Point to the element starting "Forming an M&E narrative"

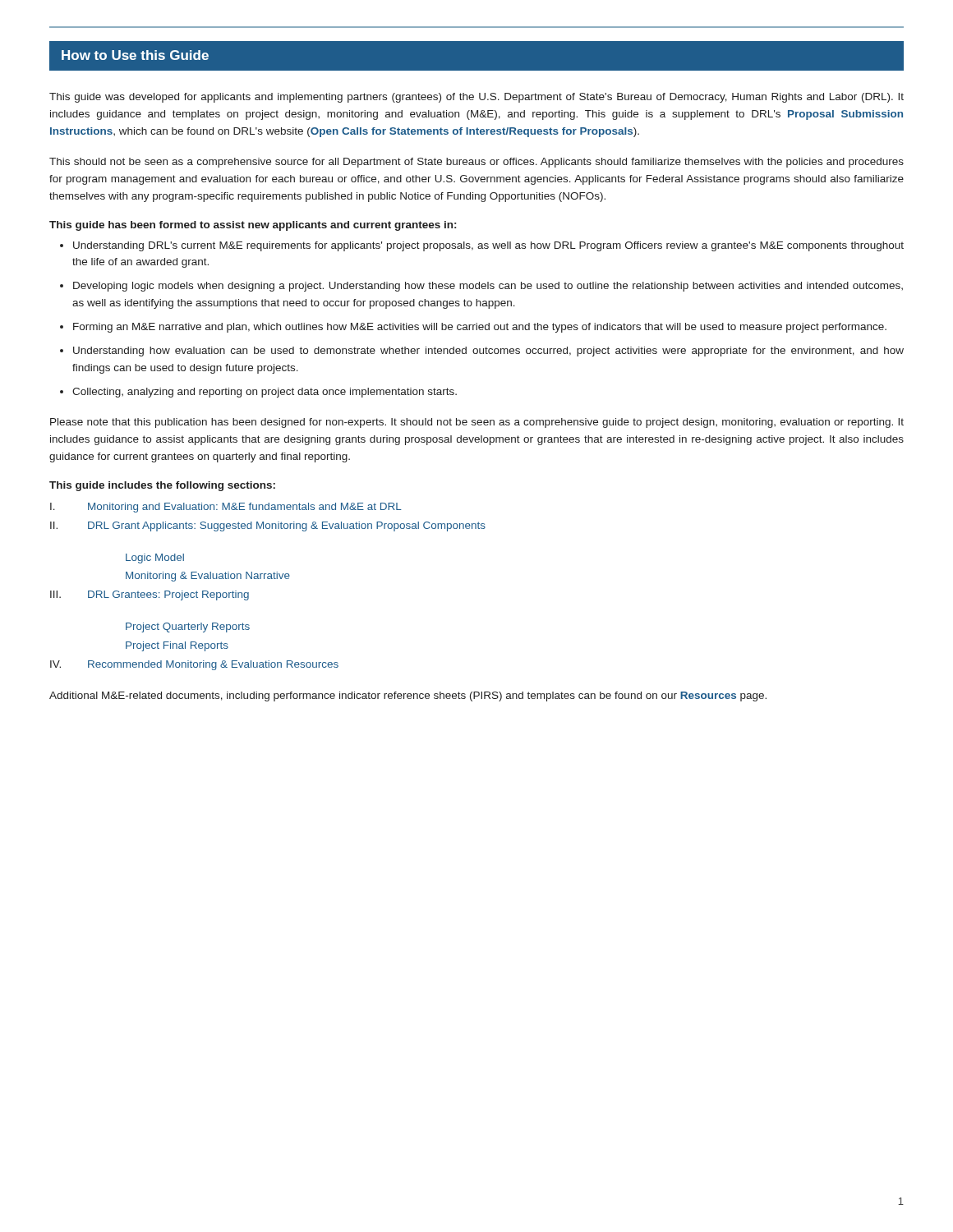(x=480, y=327)
